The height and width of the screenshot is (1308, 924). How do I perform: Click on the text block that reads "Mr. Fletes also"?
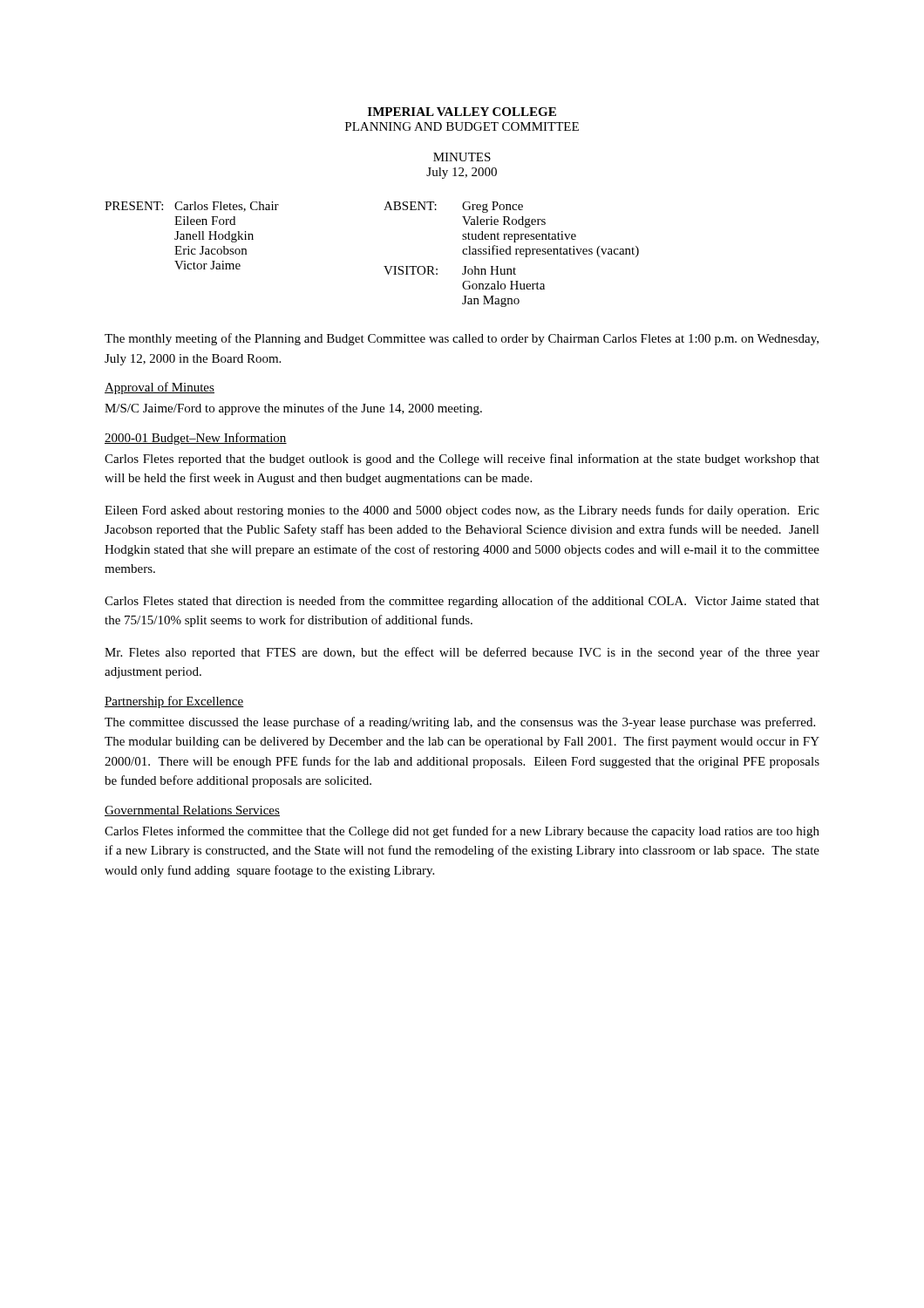[462, 662]
